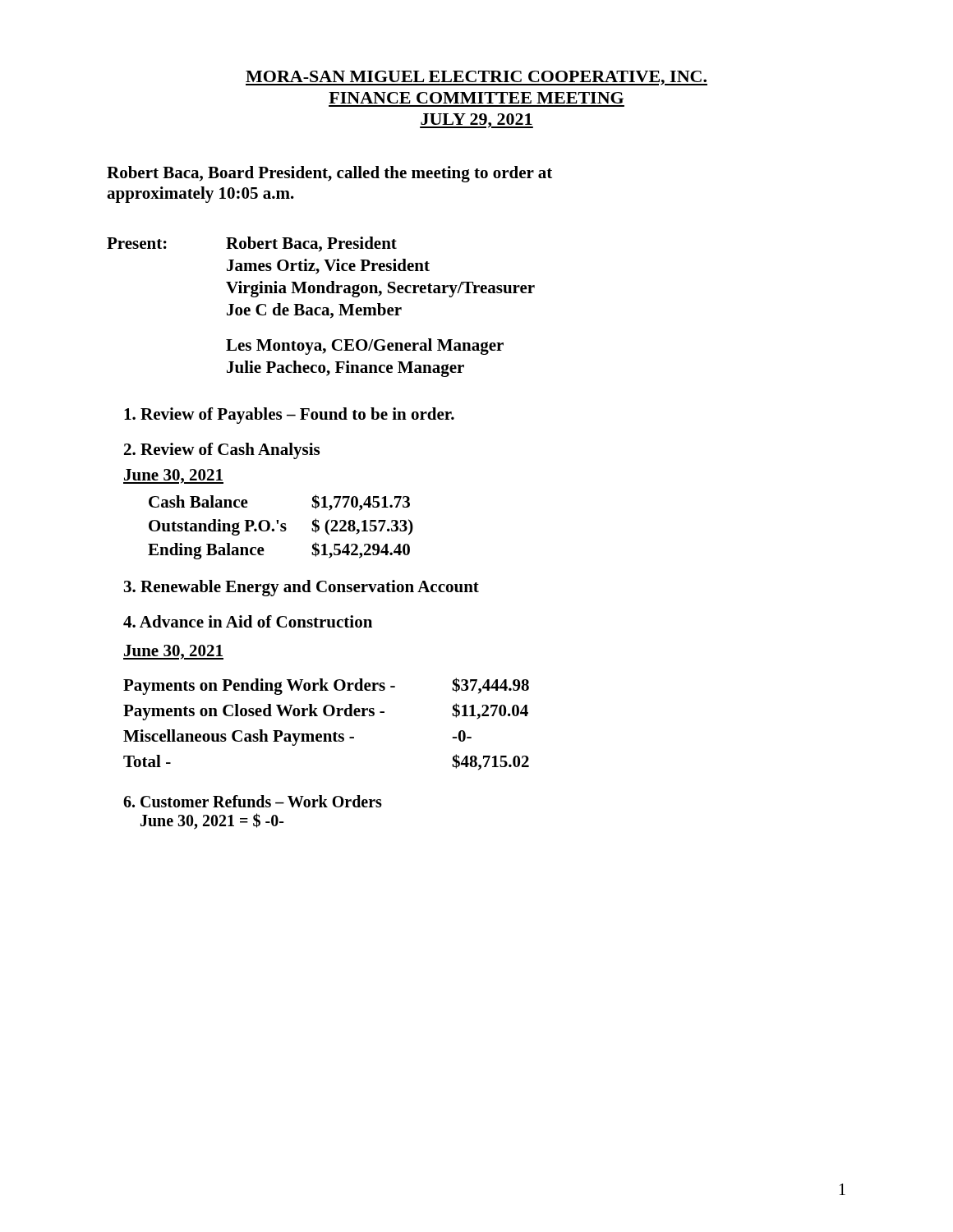Viewport: 953px width, 1232px height.
Task: Where is the passage that starts "Review of Payables"?
Action: point(289,414)
